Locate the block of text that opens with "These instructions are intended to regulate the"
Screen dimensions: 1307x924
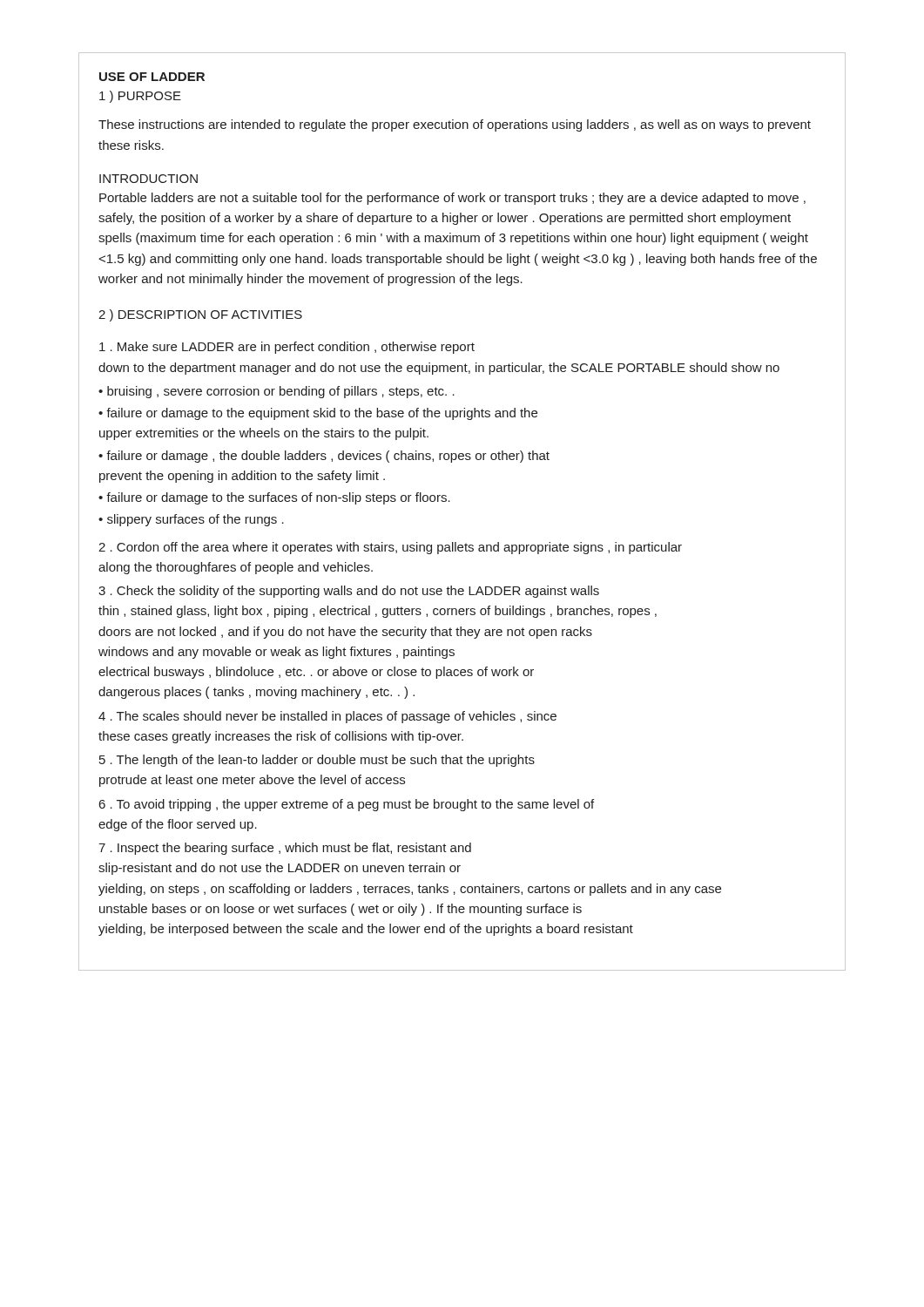[455, 134]
